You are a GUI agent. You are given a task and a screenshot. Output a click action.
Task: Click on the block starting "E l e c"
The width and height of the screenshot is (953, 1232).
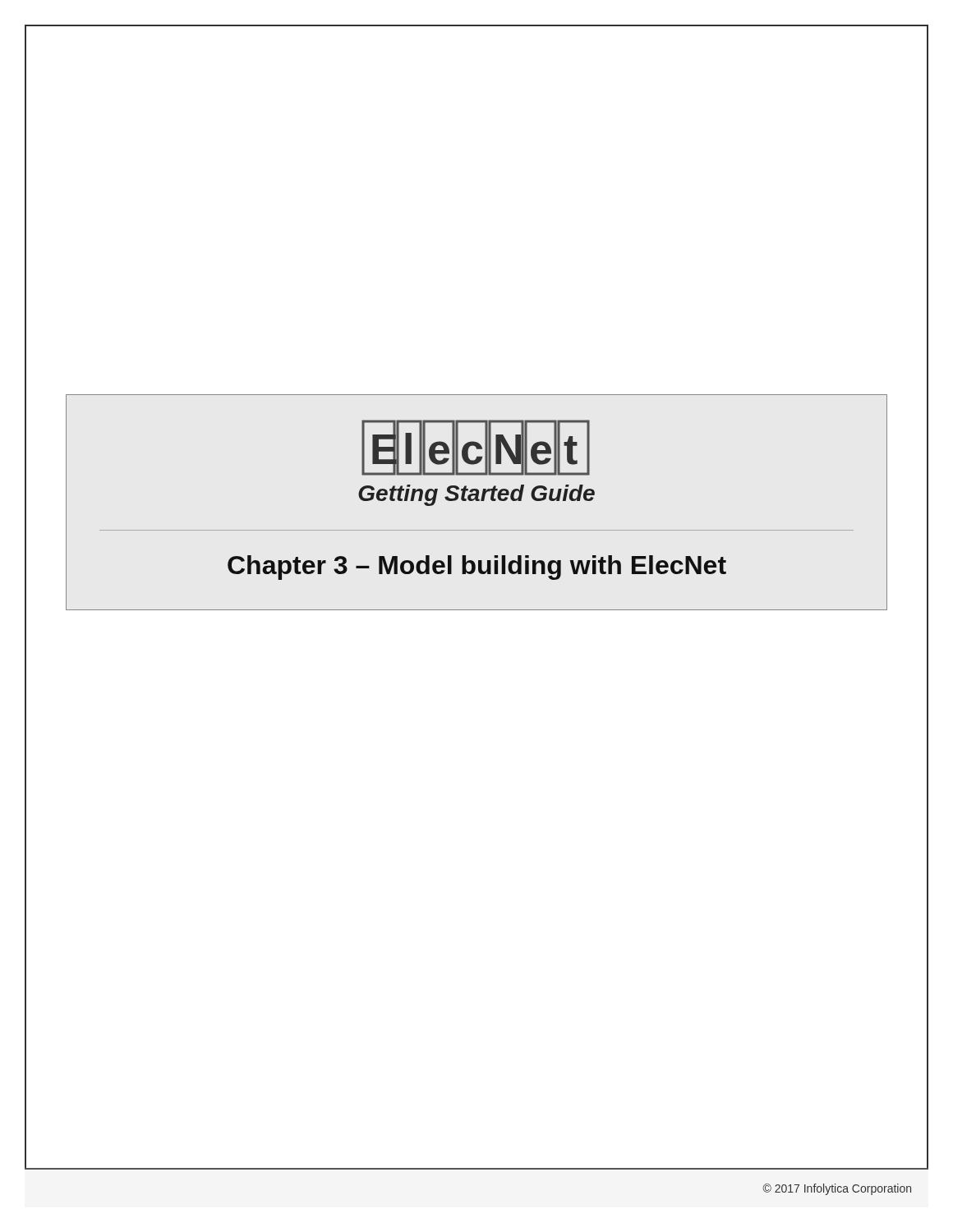[476, 500]
